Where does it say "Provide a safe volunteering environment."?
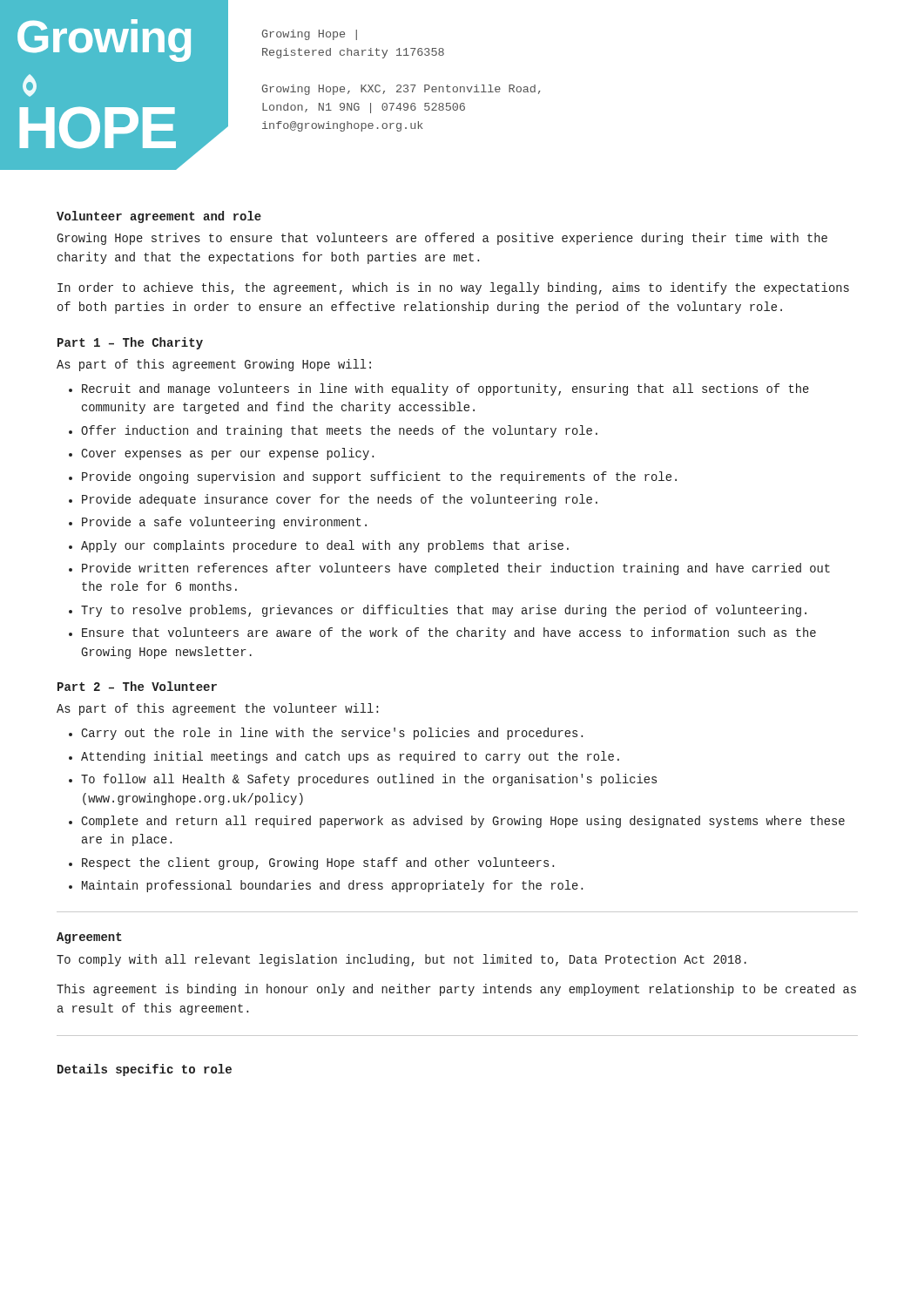924x1307 pixels. (x=225, y=524)
